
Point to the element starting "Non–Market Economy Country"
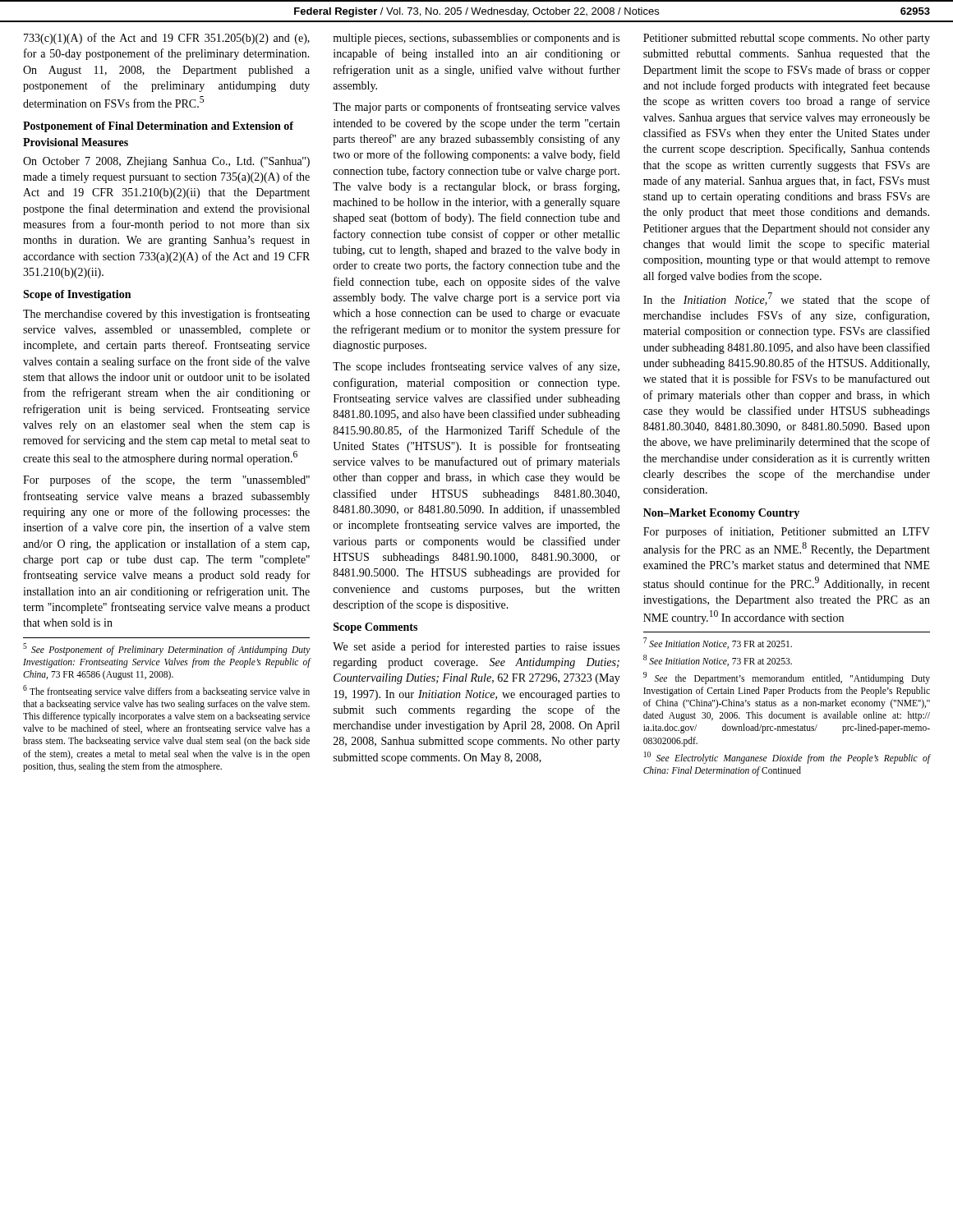(721, 513)
